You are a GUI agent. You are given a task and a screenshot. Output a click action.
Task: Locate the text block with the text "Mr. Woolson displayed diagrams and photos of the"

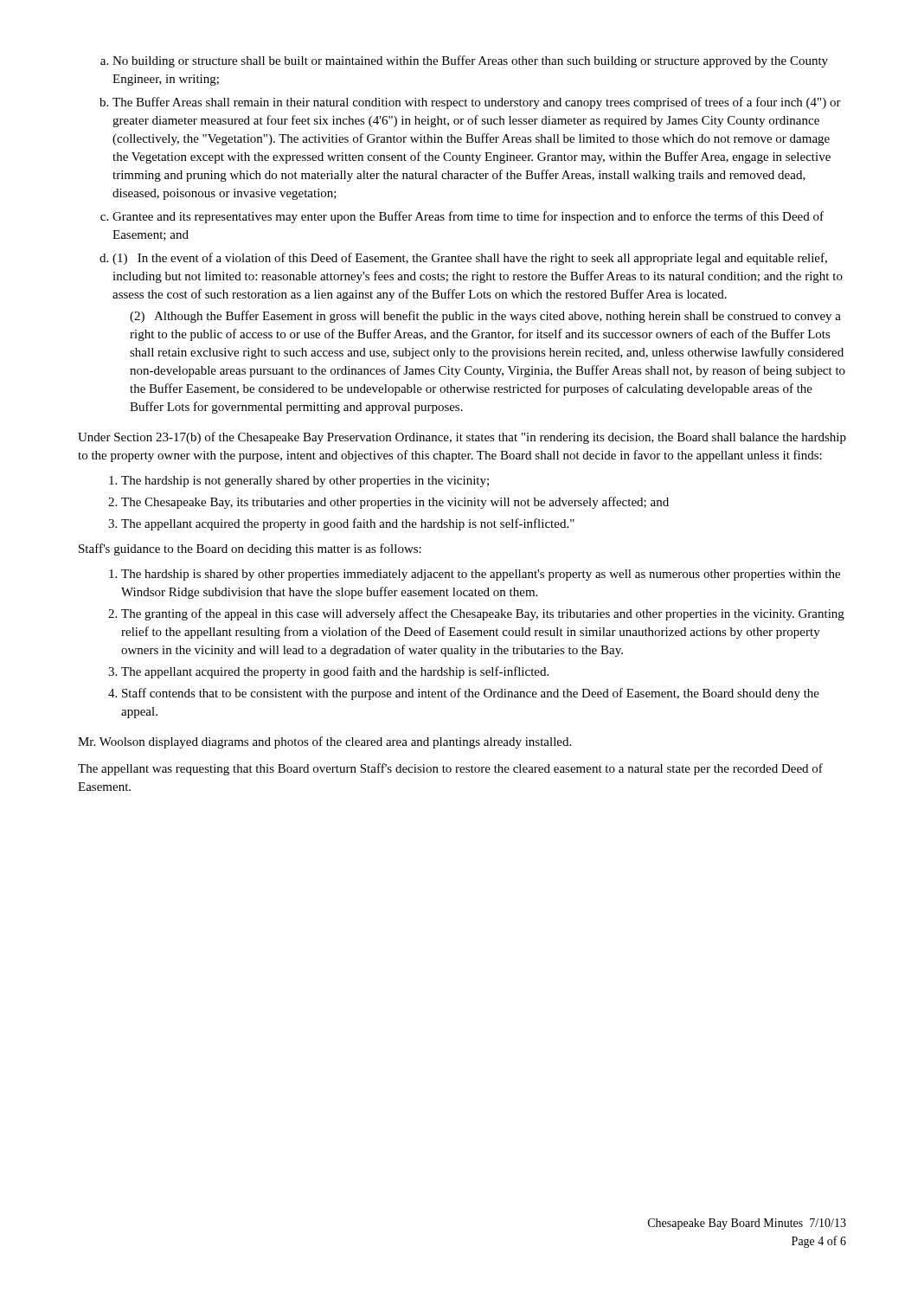pyautogui.click(x=325, y=742)
